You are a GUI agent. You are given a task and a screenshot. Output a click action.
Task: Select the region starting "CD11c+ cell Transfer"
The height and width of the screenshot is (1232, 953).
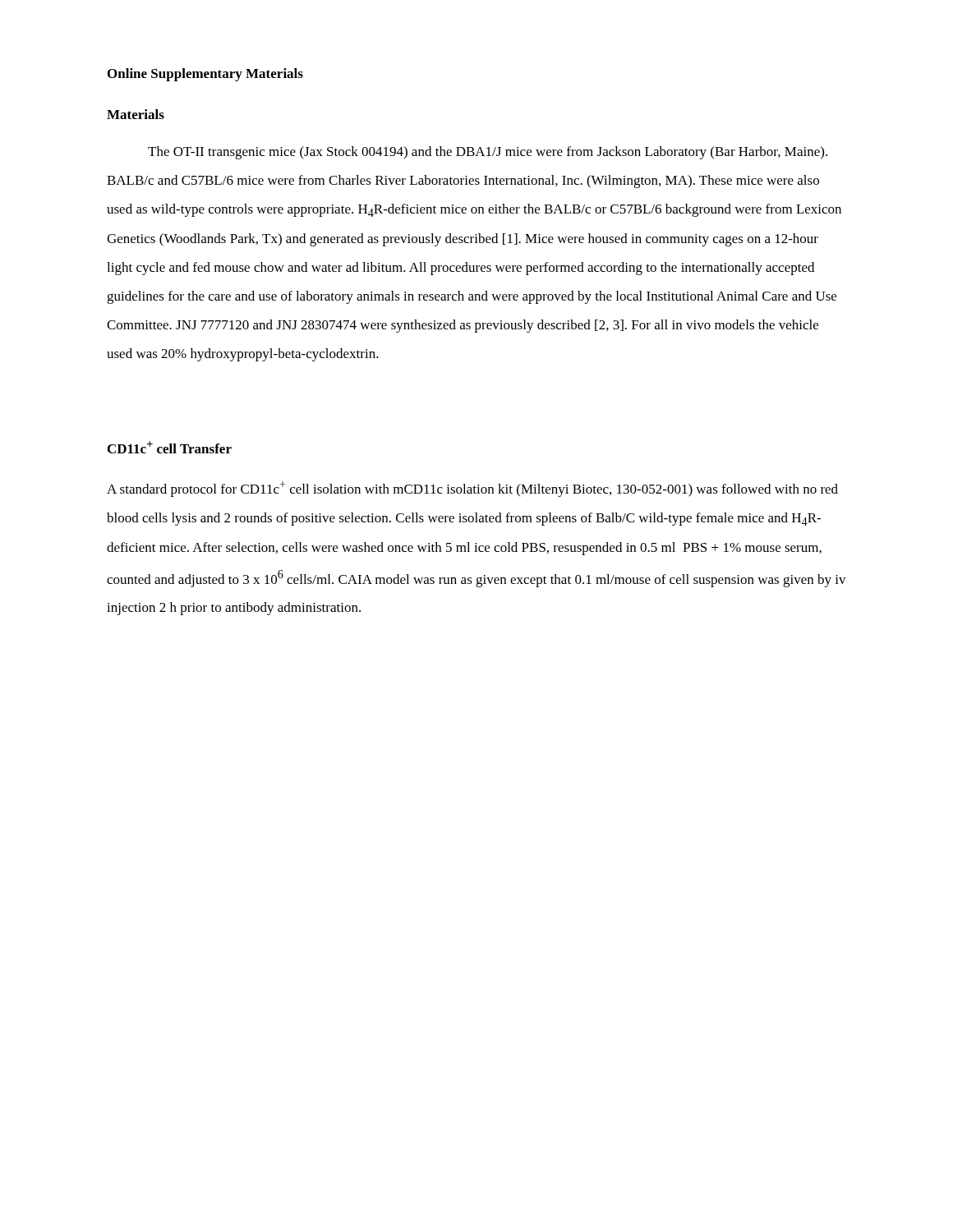(x=169, y=447)
